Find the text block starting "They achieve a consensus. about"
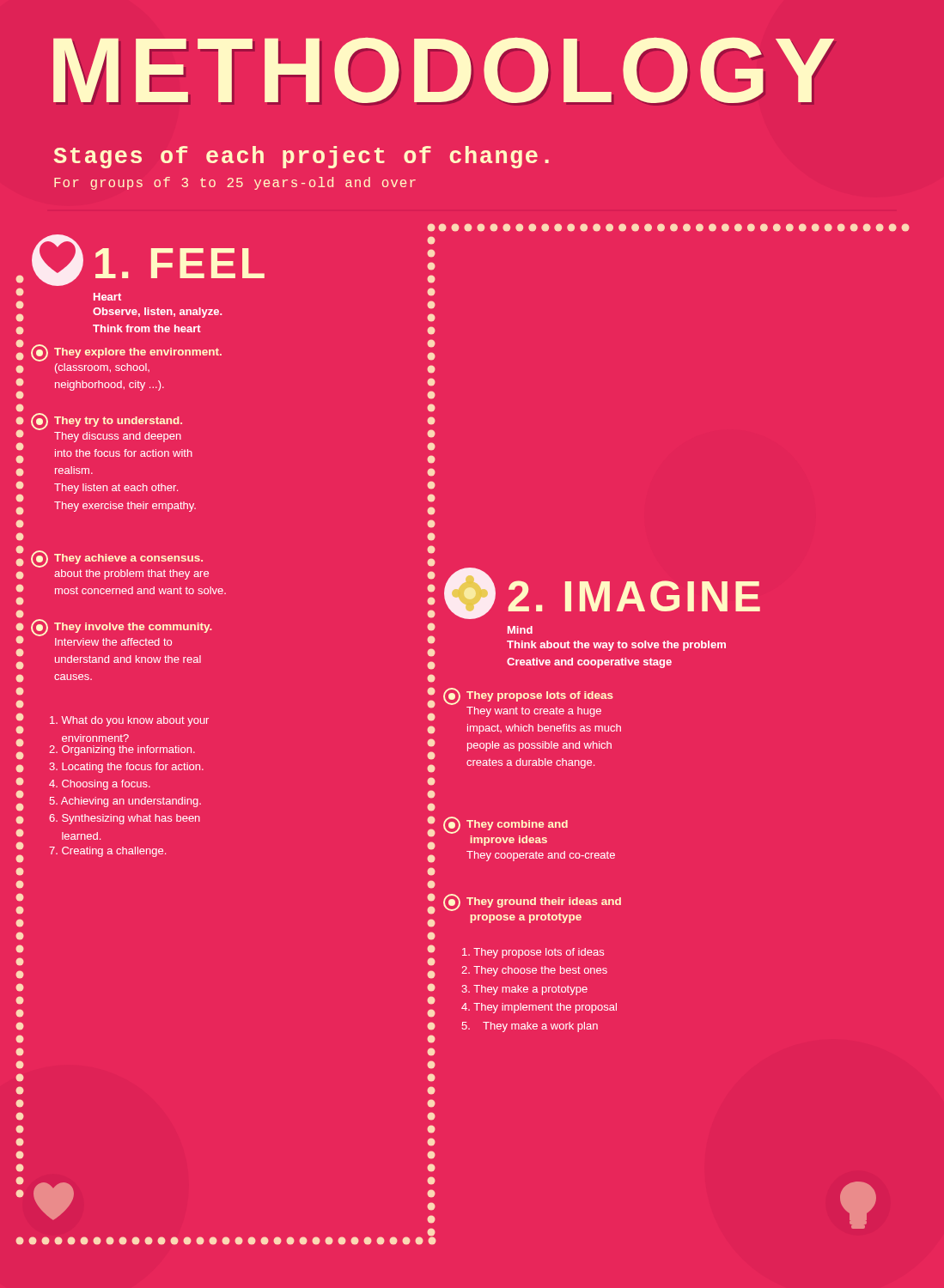 [117, 559]
